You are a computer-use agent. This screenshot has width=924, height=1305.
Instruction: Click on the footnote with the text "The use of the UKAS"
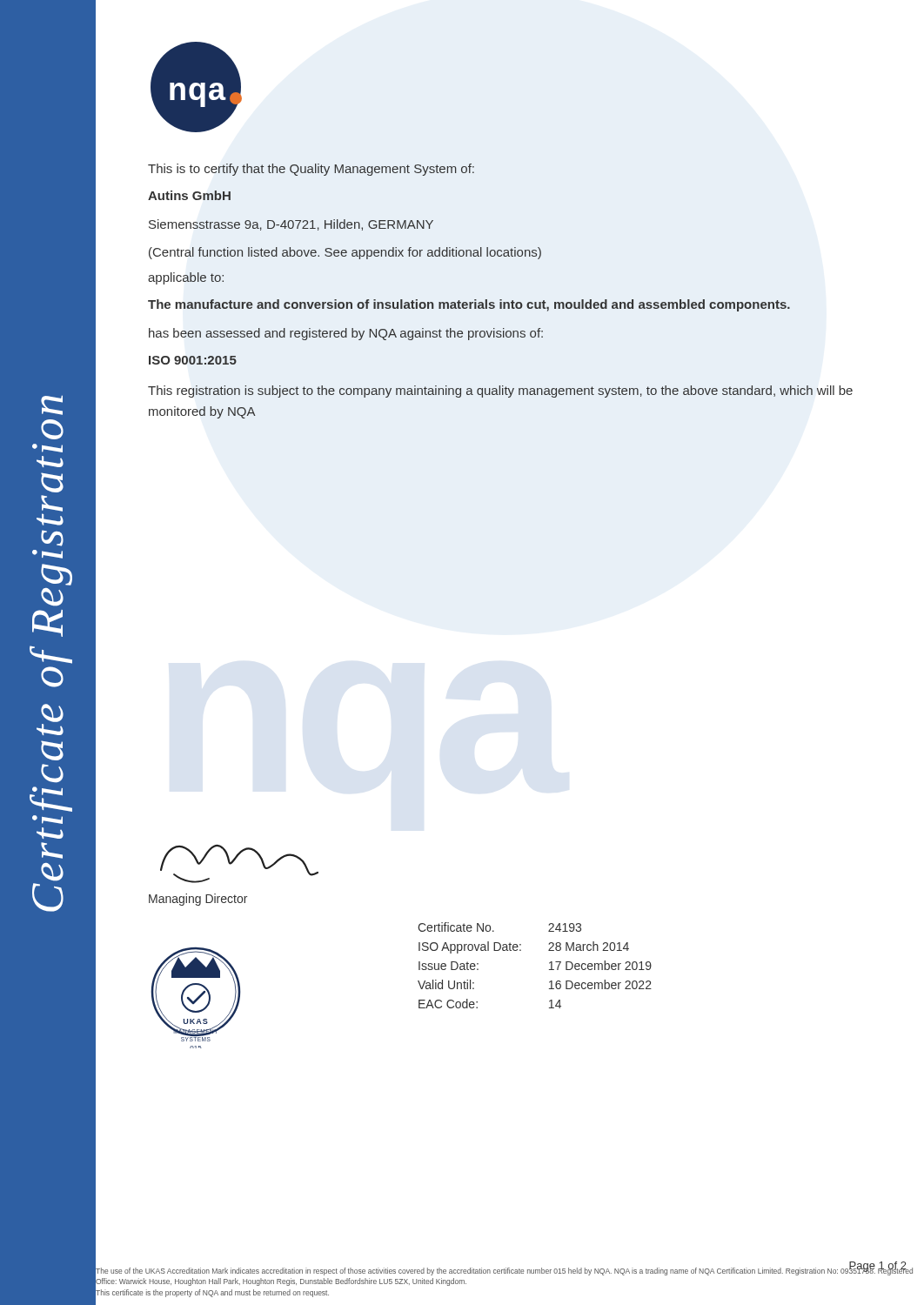pos(505,1282)
